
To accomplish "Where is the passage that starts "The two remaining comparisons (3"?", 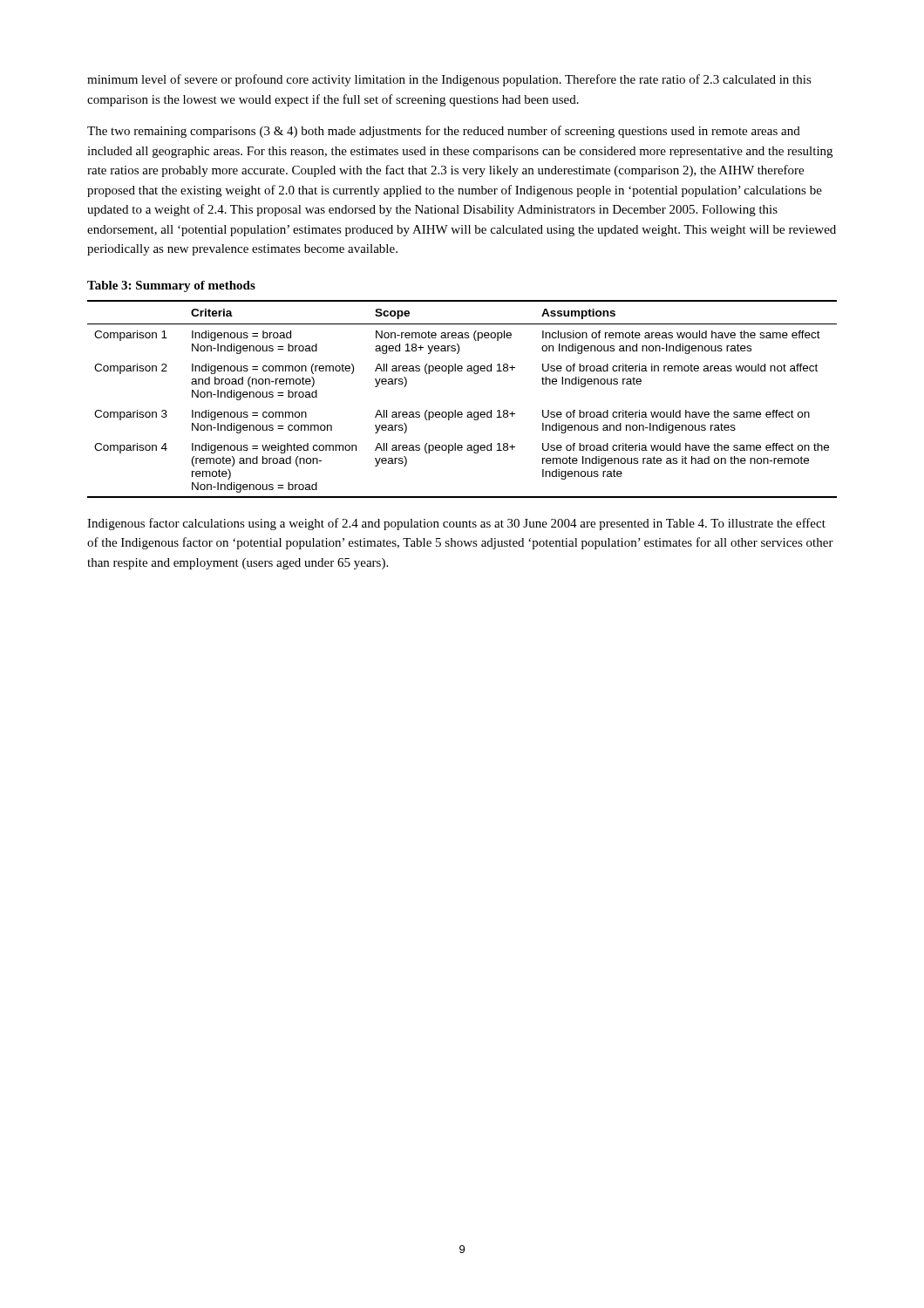I will [x=462, y=190].
